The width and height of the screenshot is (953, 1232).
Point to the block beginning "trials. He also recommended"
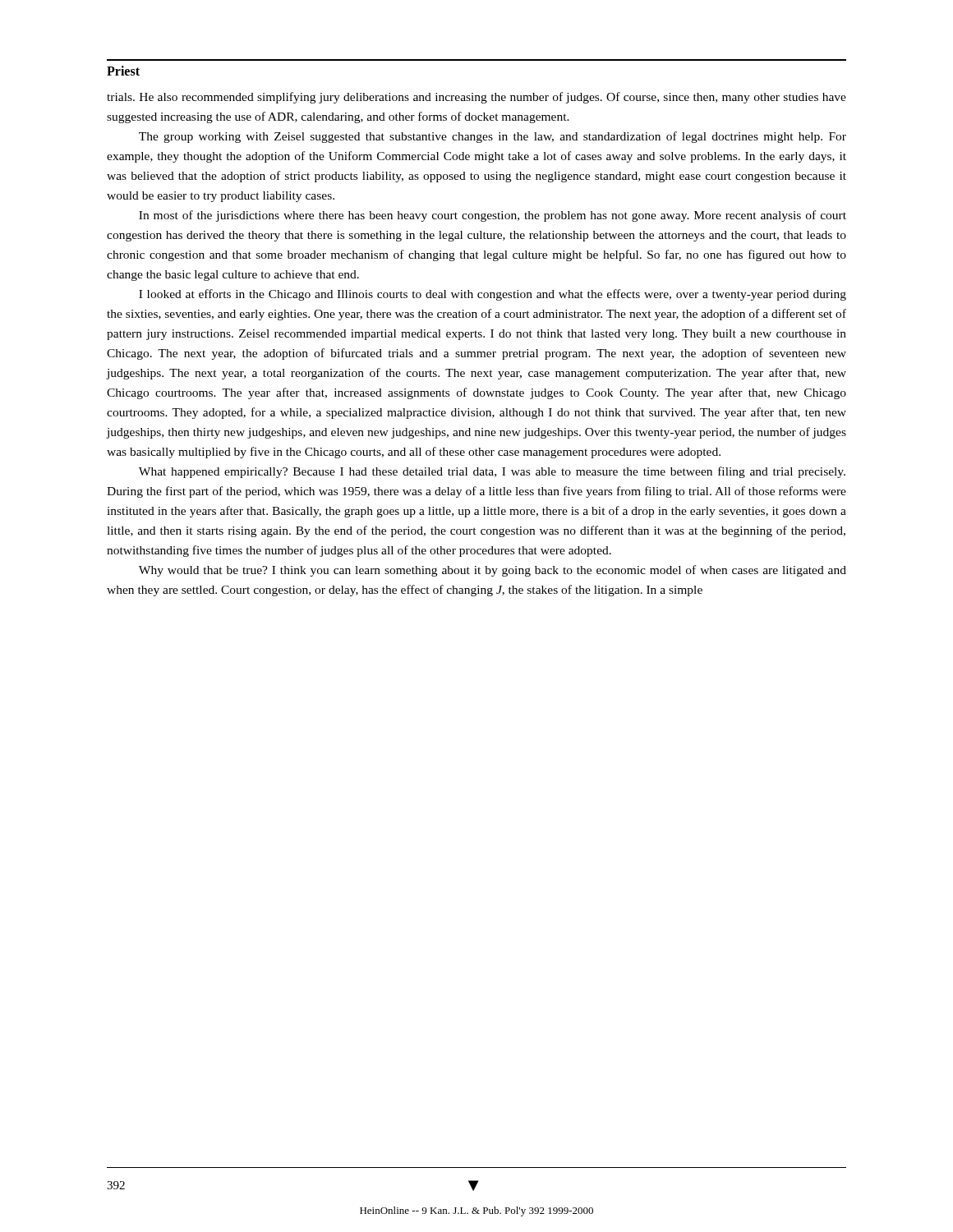pos(476,343)
